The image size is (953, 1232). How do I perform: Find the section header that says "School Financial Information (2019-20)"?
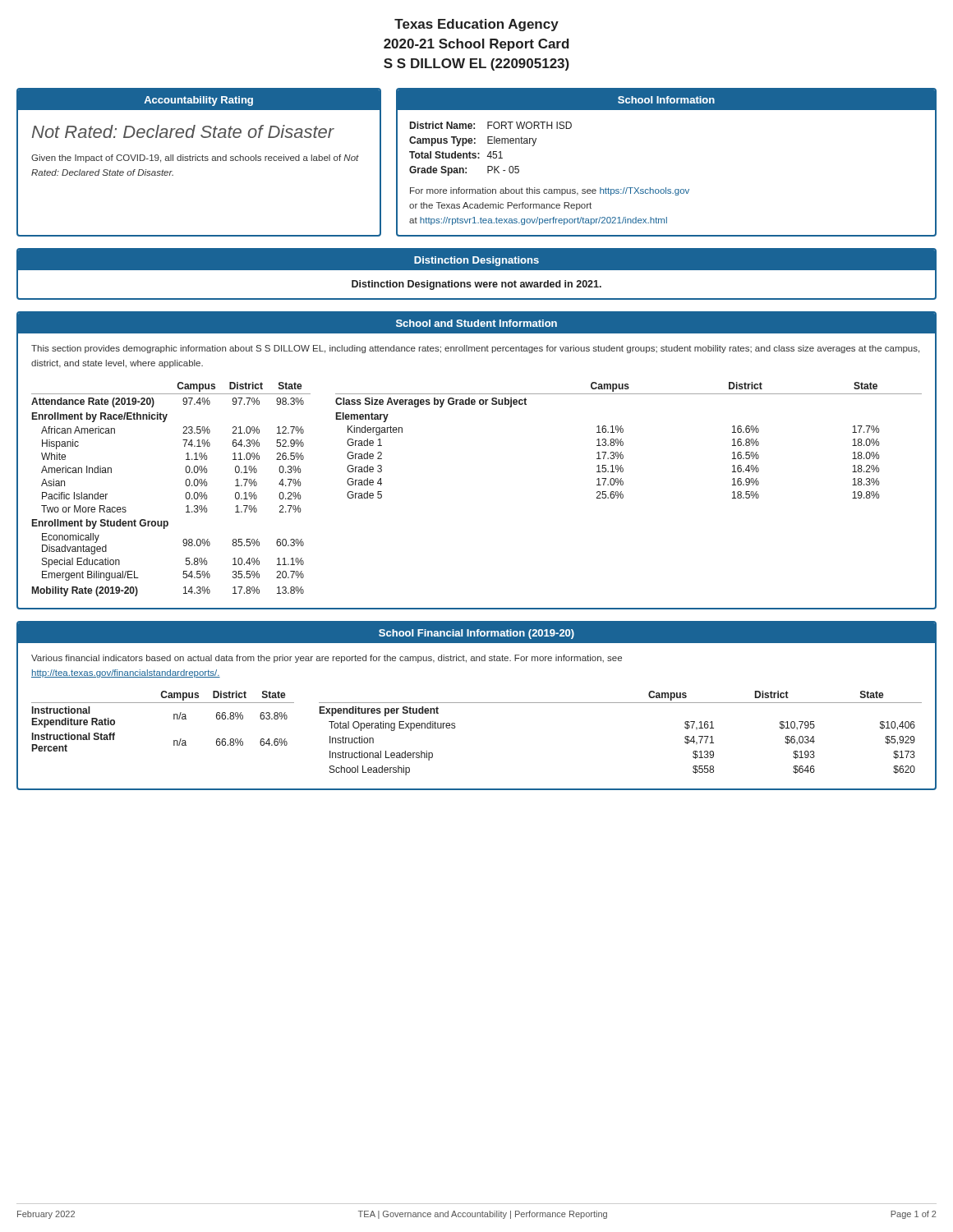476,633
